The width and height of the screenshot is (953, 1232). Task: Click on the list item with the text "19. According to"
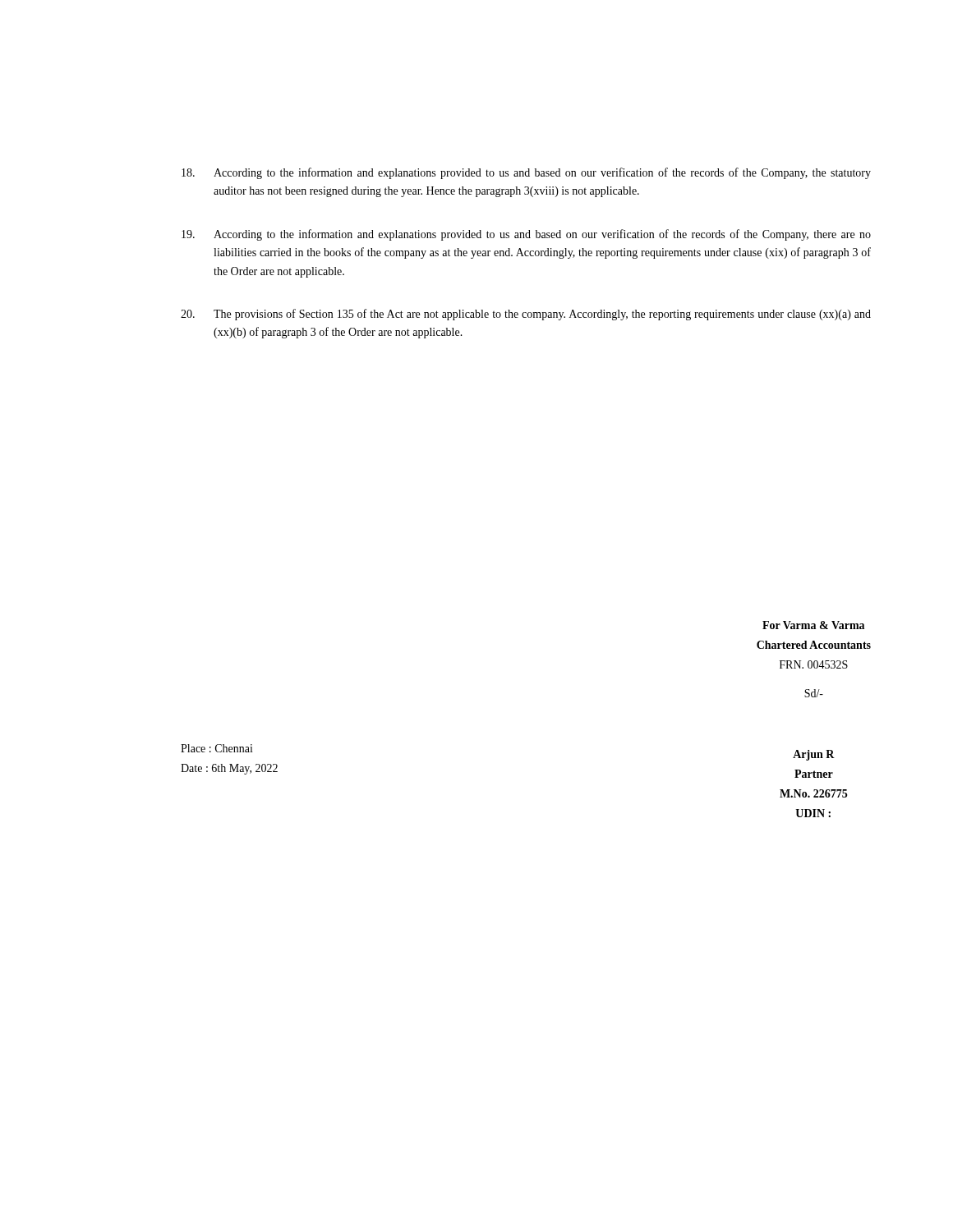526,253
